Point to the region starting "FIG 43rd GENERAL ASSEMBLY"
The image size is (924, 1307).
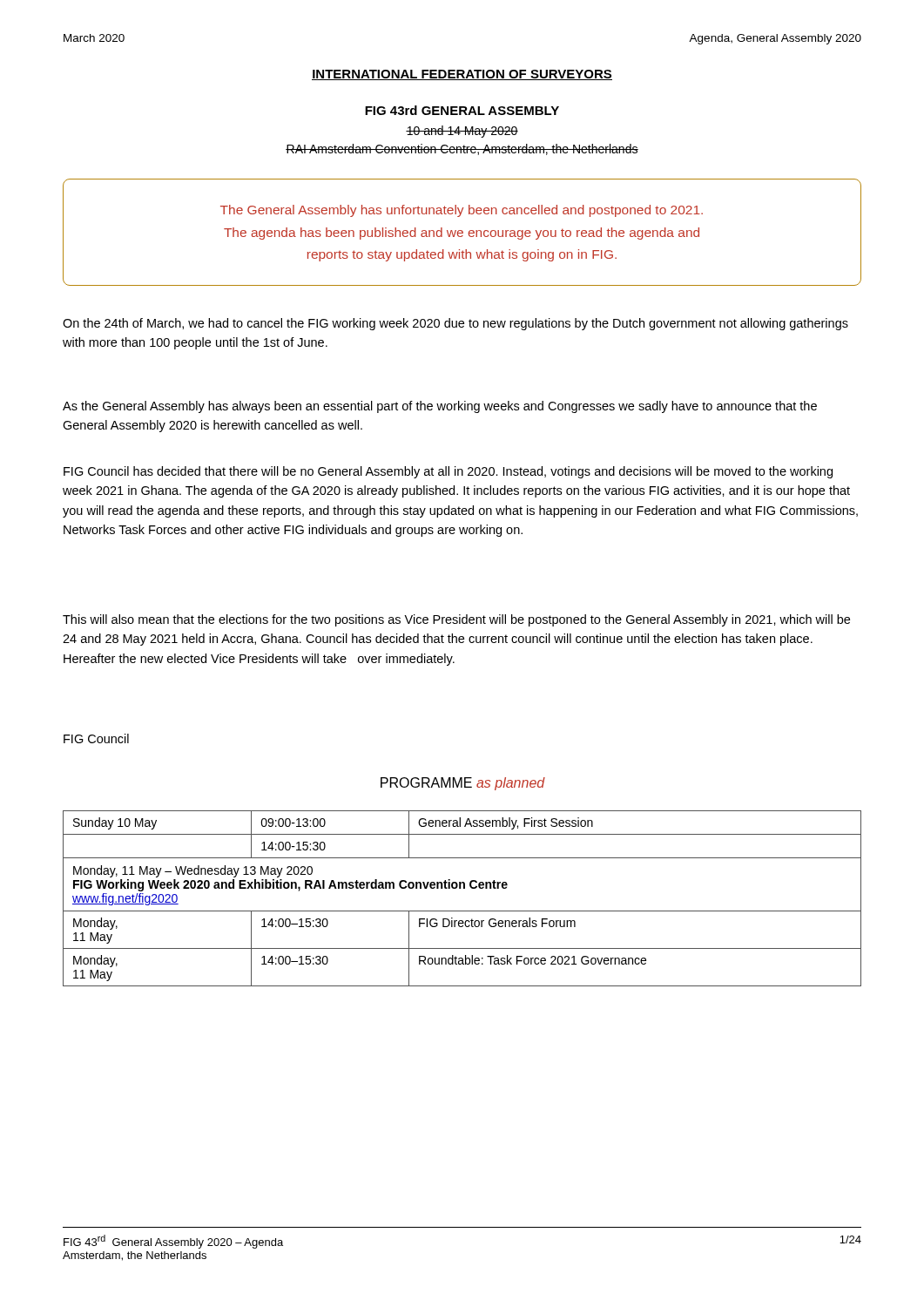pos(462,110)
